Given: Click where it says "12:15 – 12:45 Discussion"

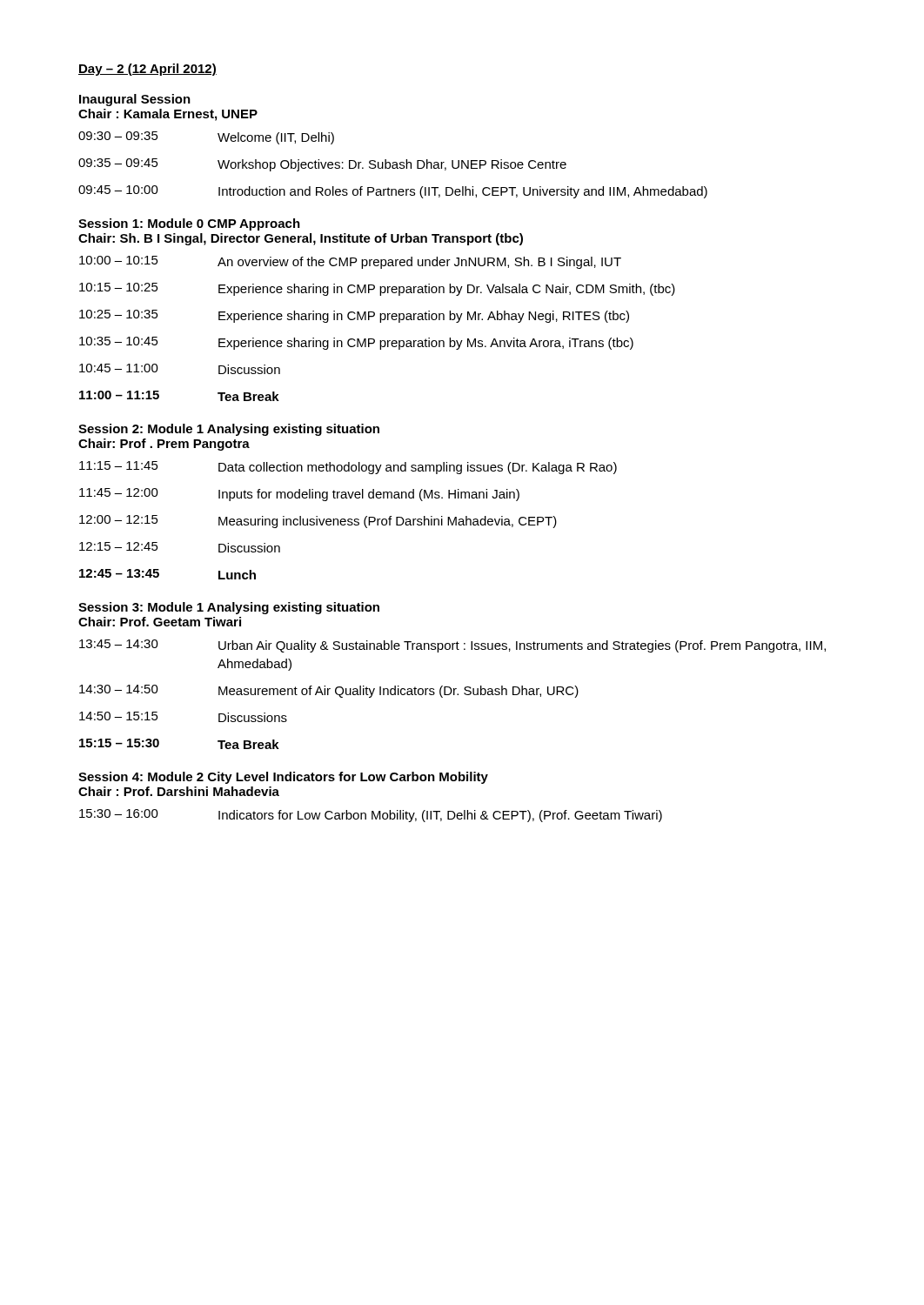Looking at the screenshot, I should [129, 547].
